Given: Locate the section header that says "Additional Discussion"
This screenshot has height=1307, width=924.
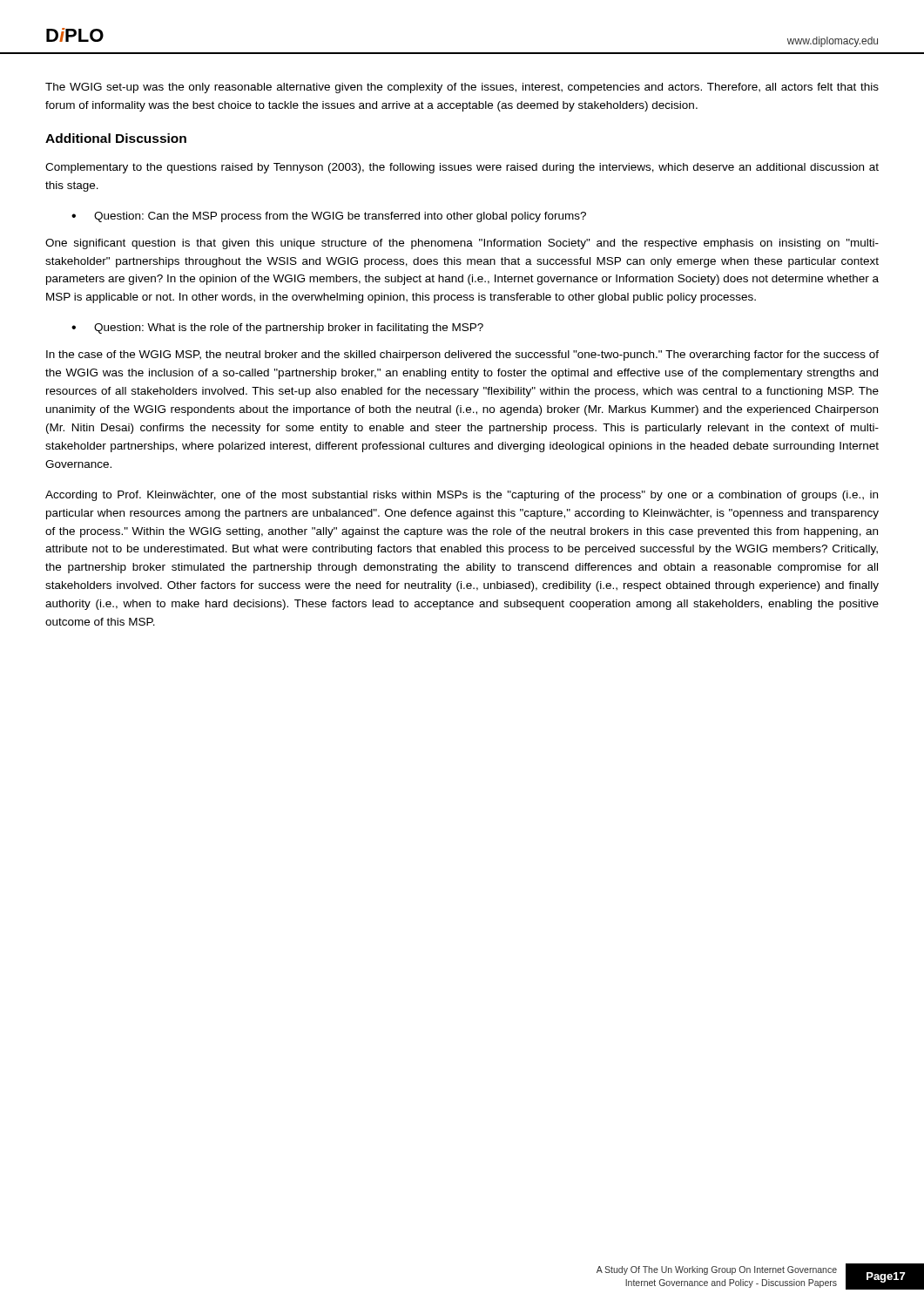Looking at the screenshot, I should tap(116, 138).
